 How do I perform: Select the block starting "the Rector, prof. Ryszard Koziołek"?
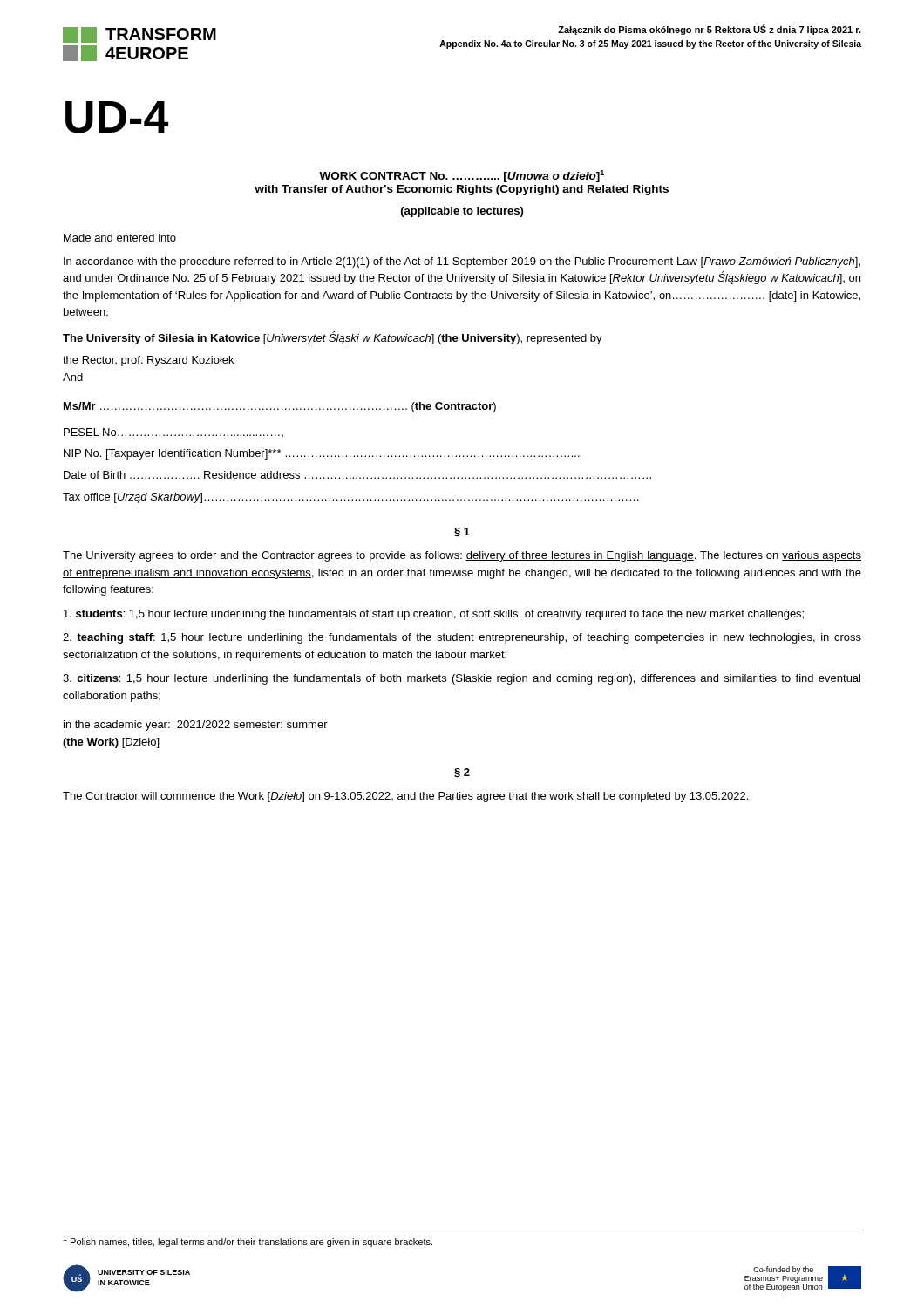click(148, 368)
